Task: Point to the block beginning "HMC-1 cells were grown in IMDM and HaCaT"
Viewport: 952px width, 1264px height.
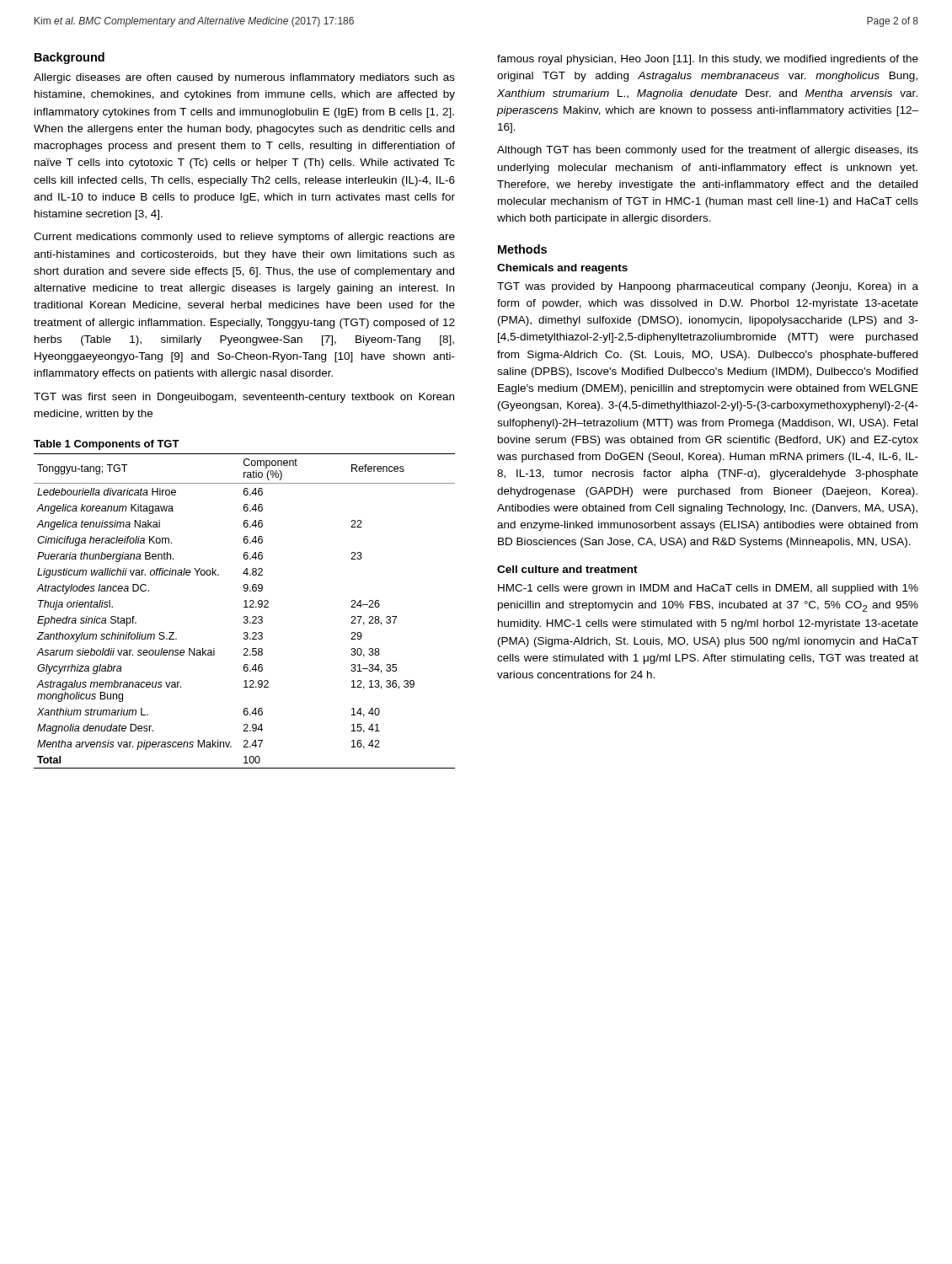Action: tap(708, 631)
